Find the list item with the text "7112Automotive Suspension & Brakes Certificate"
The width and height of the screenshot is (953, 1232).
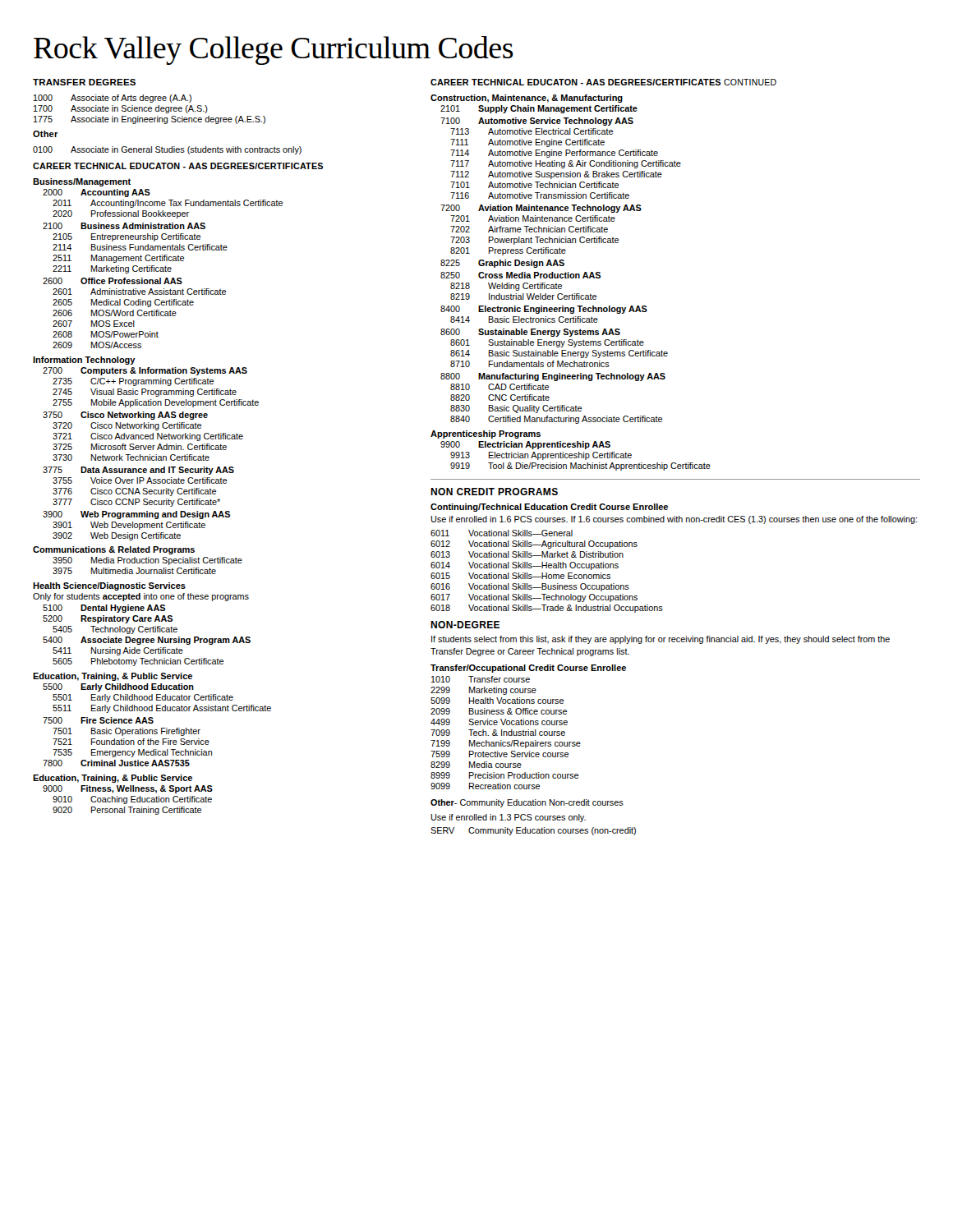pos(685,174)
